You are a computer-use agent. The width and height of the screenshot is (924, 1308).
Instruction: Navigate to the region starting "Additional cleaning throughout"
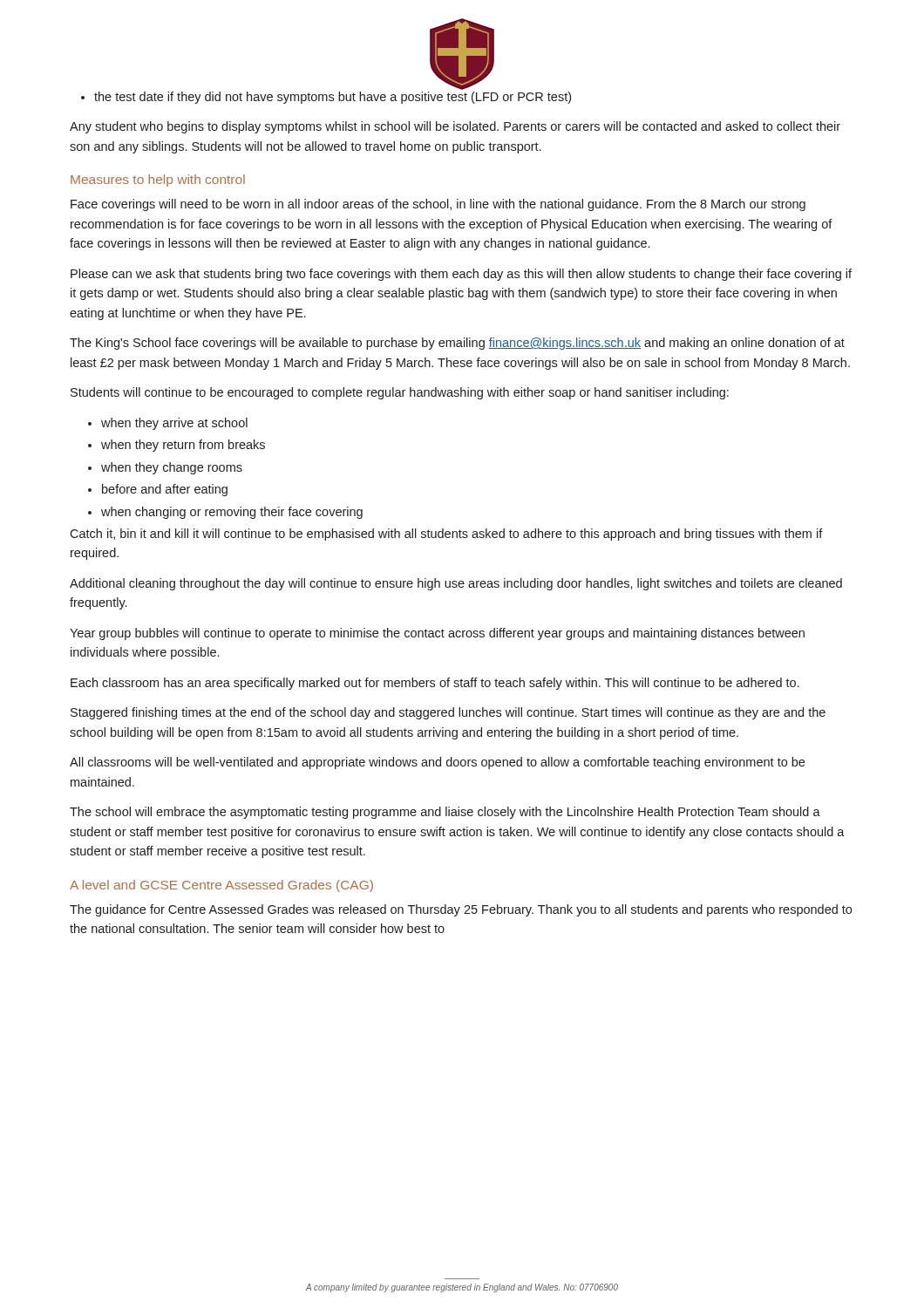pyautogui.click(x=462, y=593)
